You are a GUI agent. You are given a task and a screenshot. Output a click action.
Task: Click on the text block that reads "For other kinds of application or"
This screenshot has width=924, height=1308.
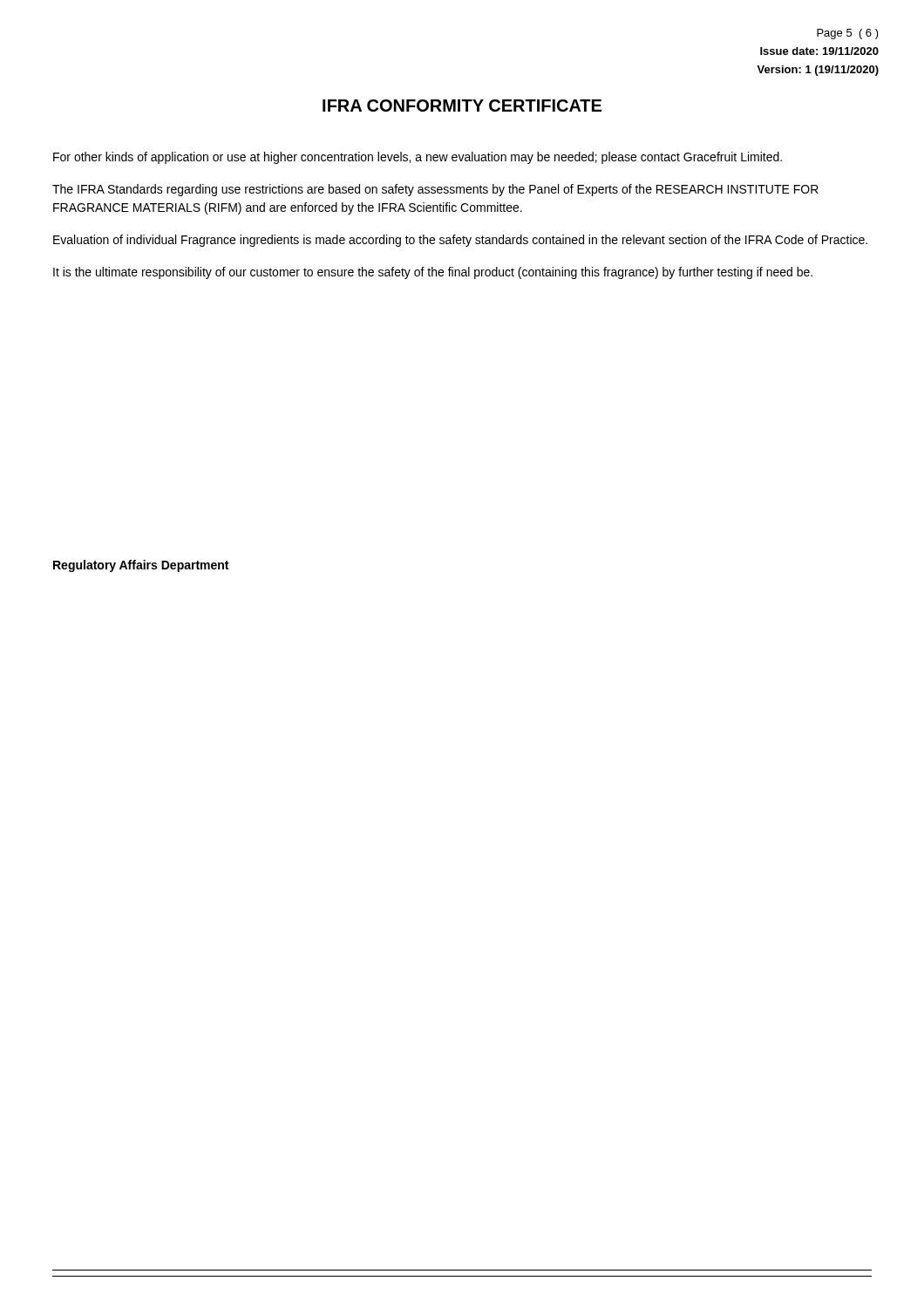pyautogui.click(x=418, y=157)
